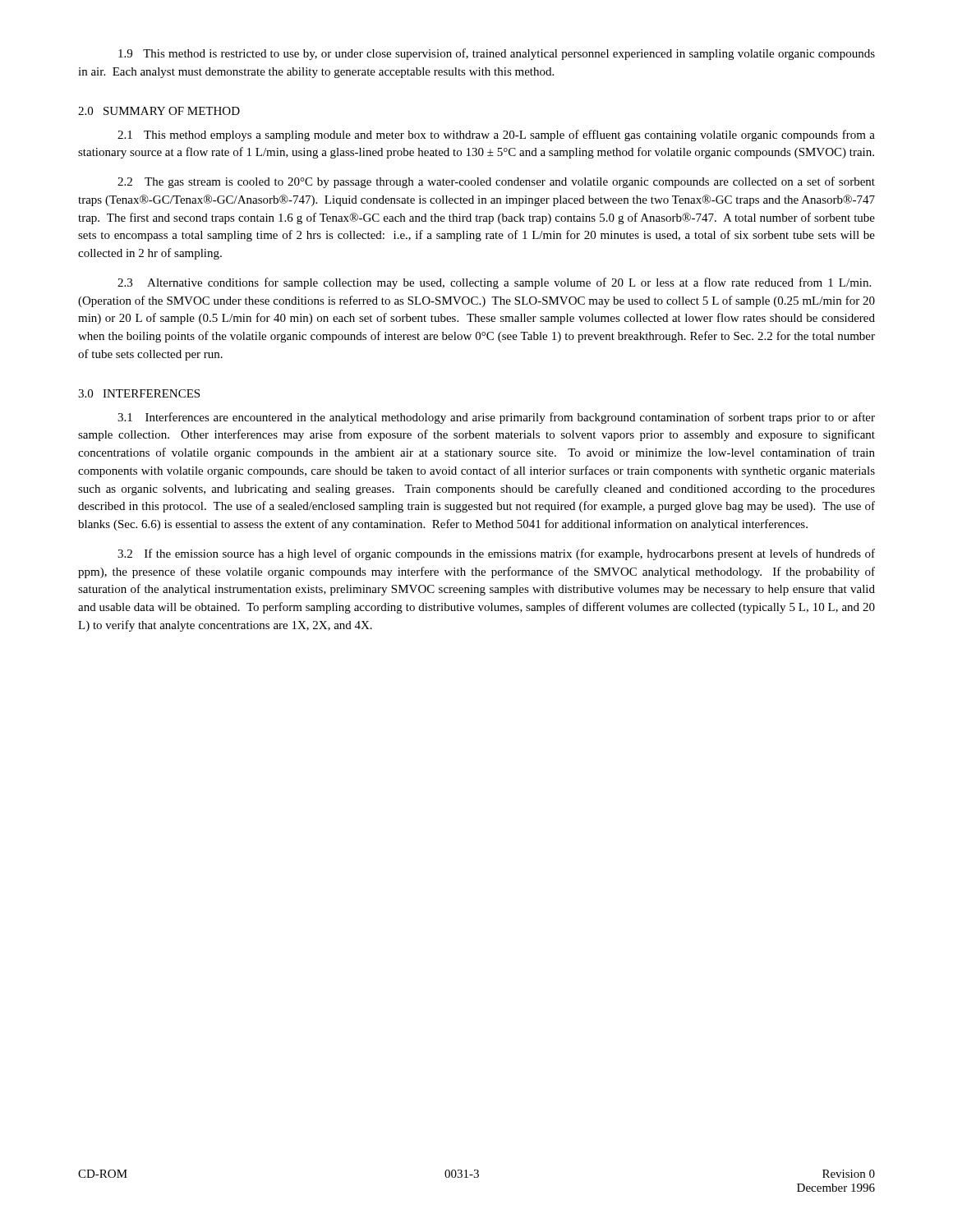Click on the block starting "2 If the emission source"
Viewport: 953px width, 1232px height.
[476, 589]
